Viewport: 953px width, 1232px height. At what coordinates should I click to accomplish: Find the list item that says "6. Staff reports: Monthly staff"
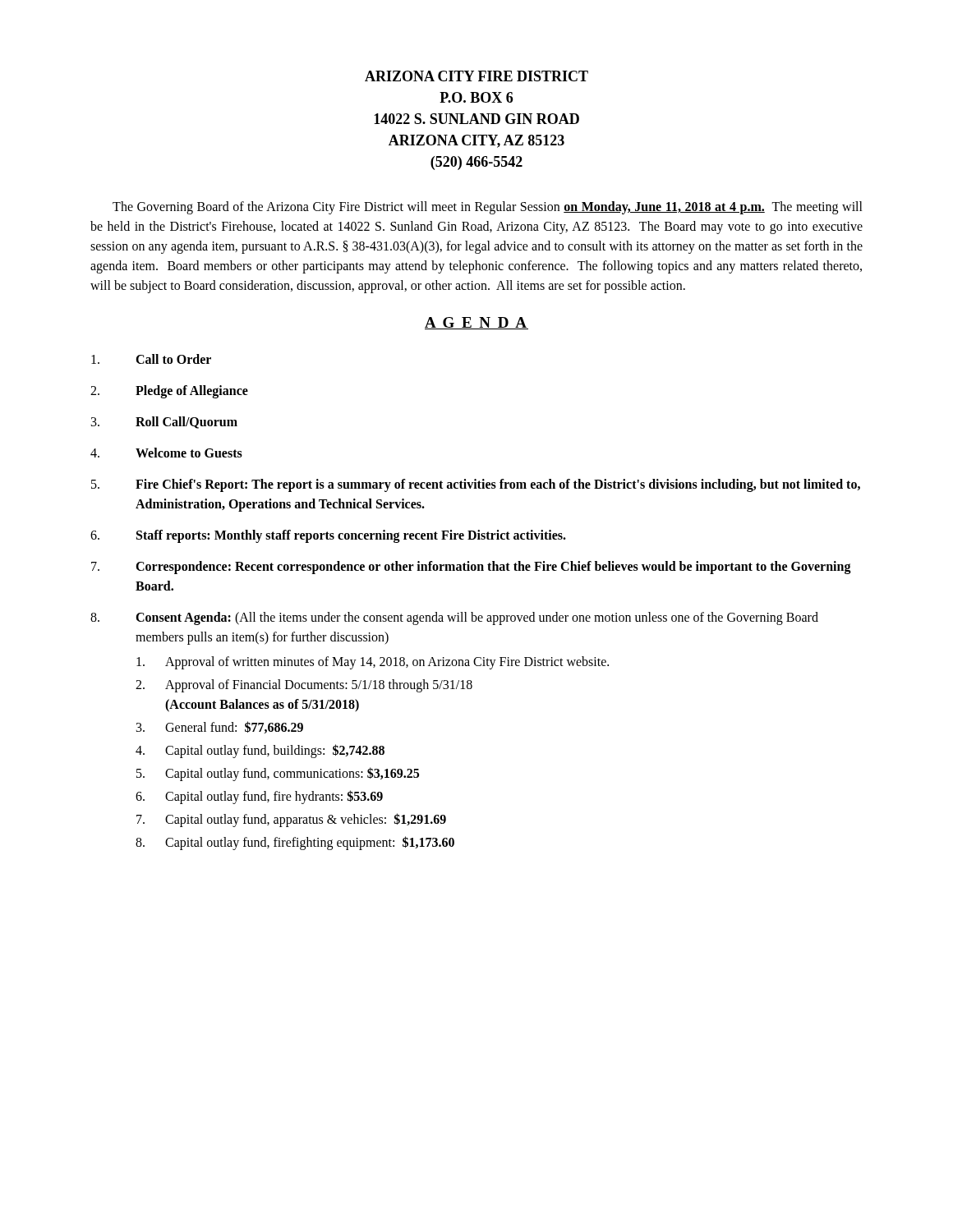(x=476, y=536)
